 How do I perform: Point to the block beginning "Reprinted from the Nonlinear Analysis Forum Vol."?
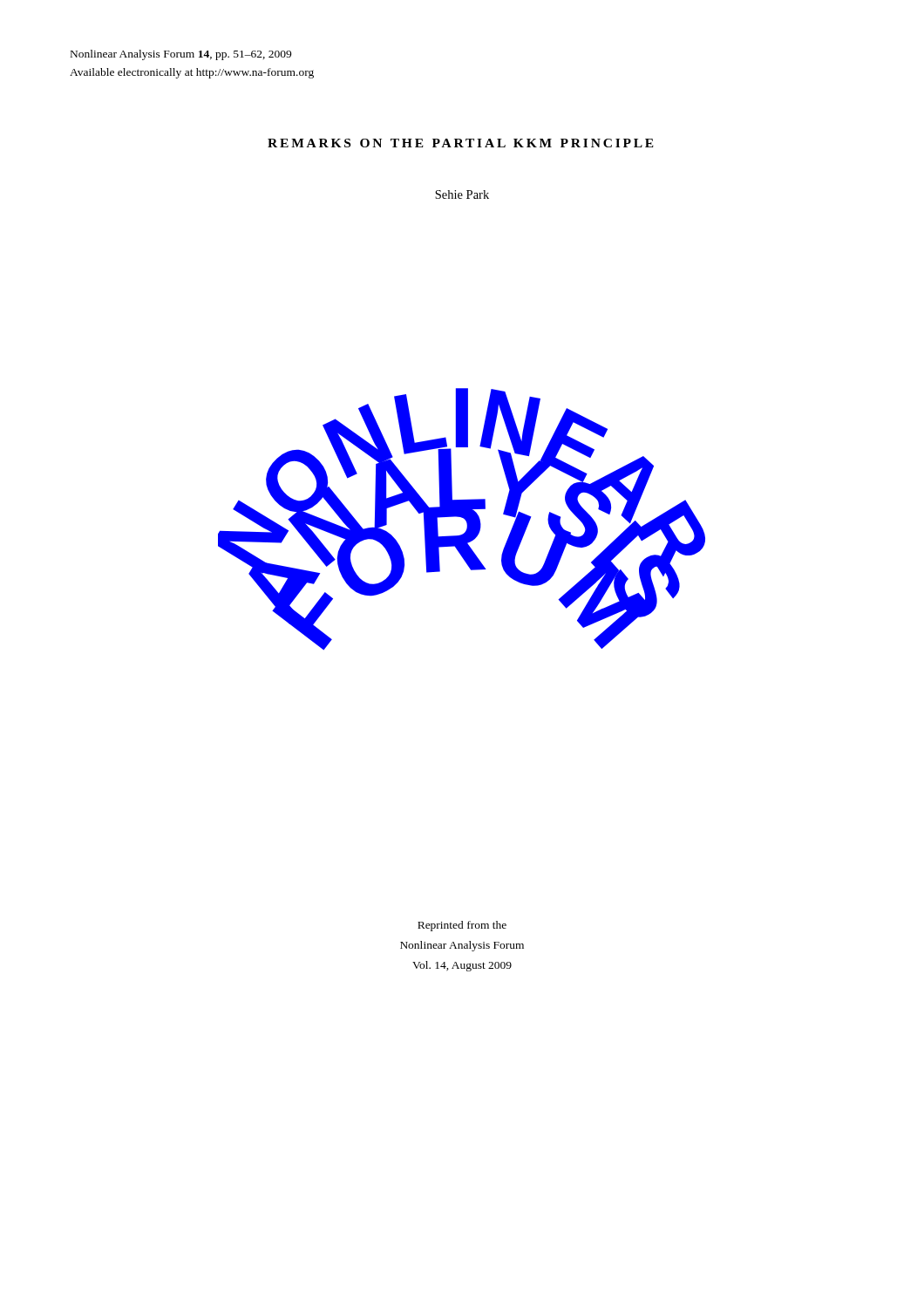click(462, 945)
